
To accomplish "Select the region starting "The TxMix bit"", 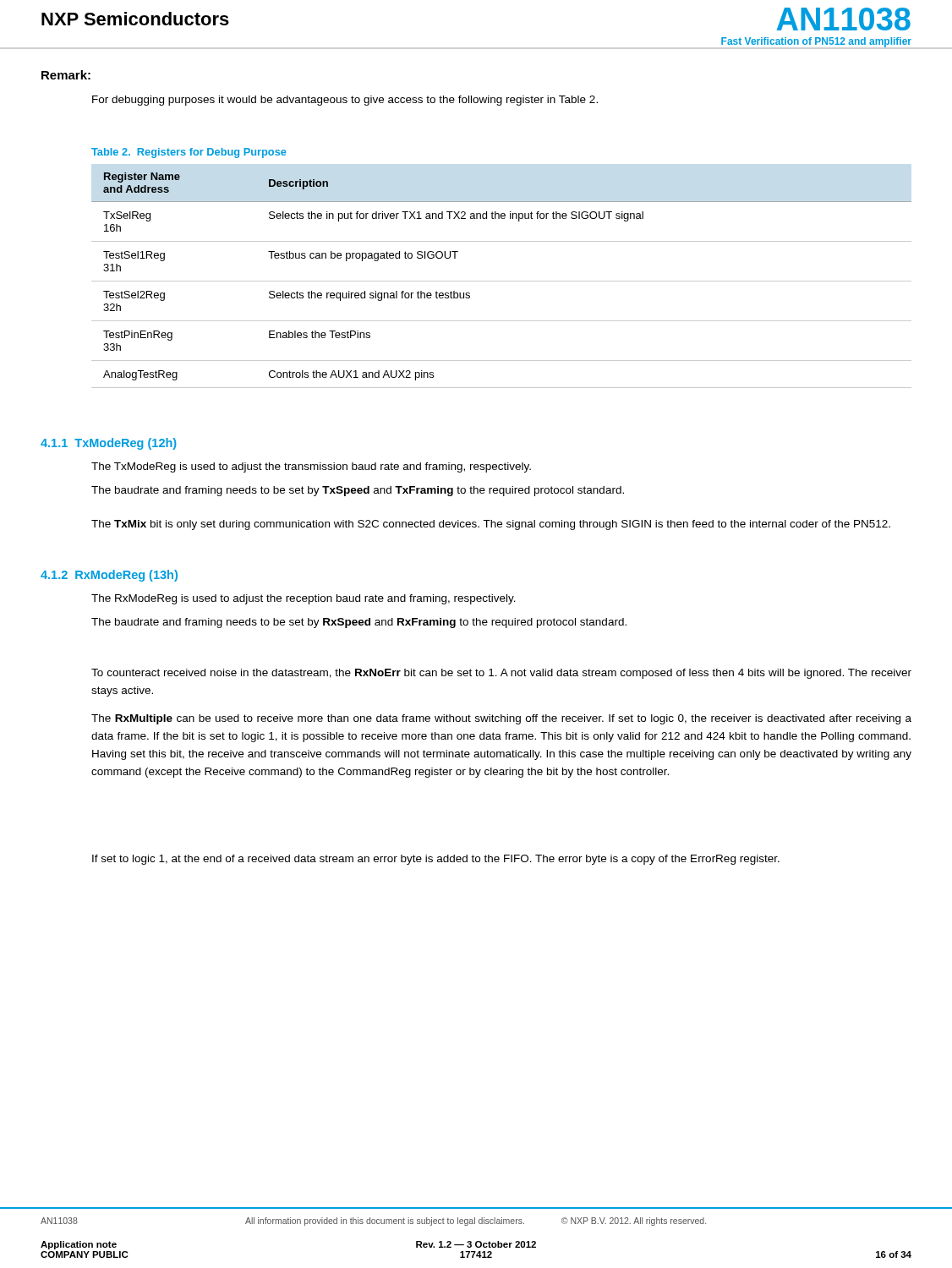I will [491, 524].
